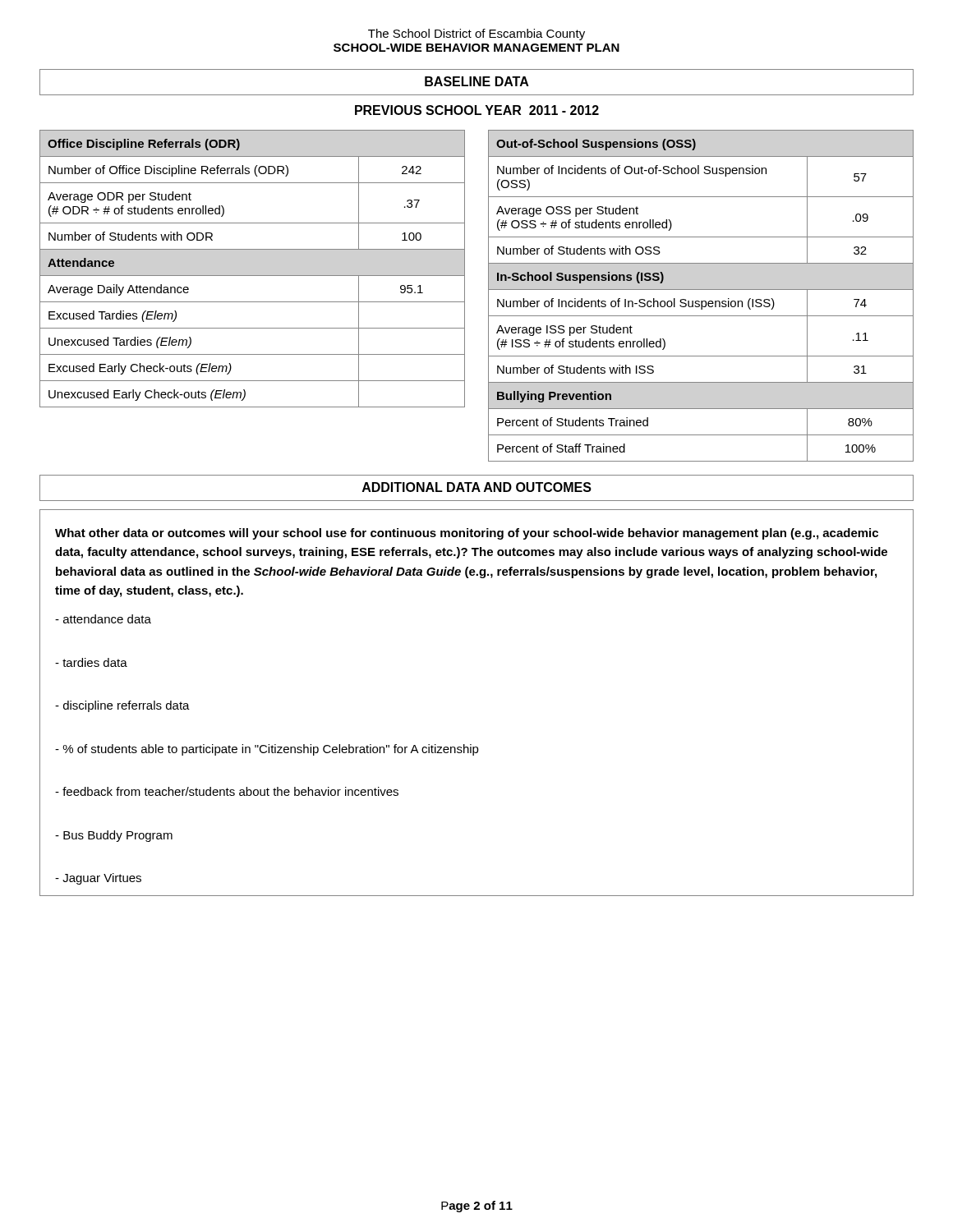Click the passage that begins "feedback from teacher/students about the"
This screenshot has width=953, height=1232.
tap(227, 791)
